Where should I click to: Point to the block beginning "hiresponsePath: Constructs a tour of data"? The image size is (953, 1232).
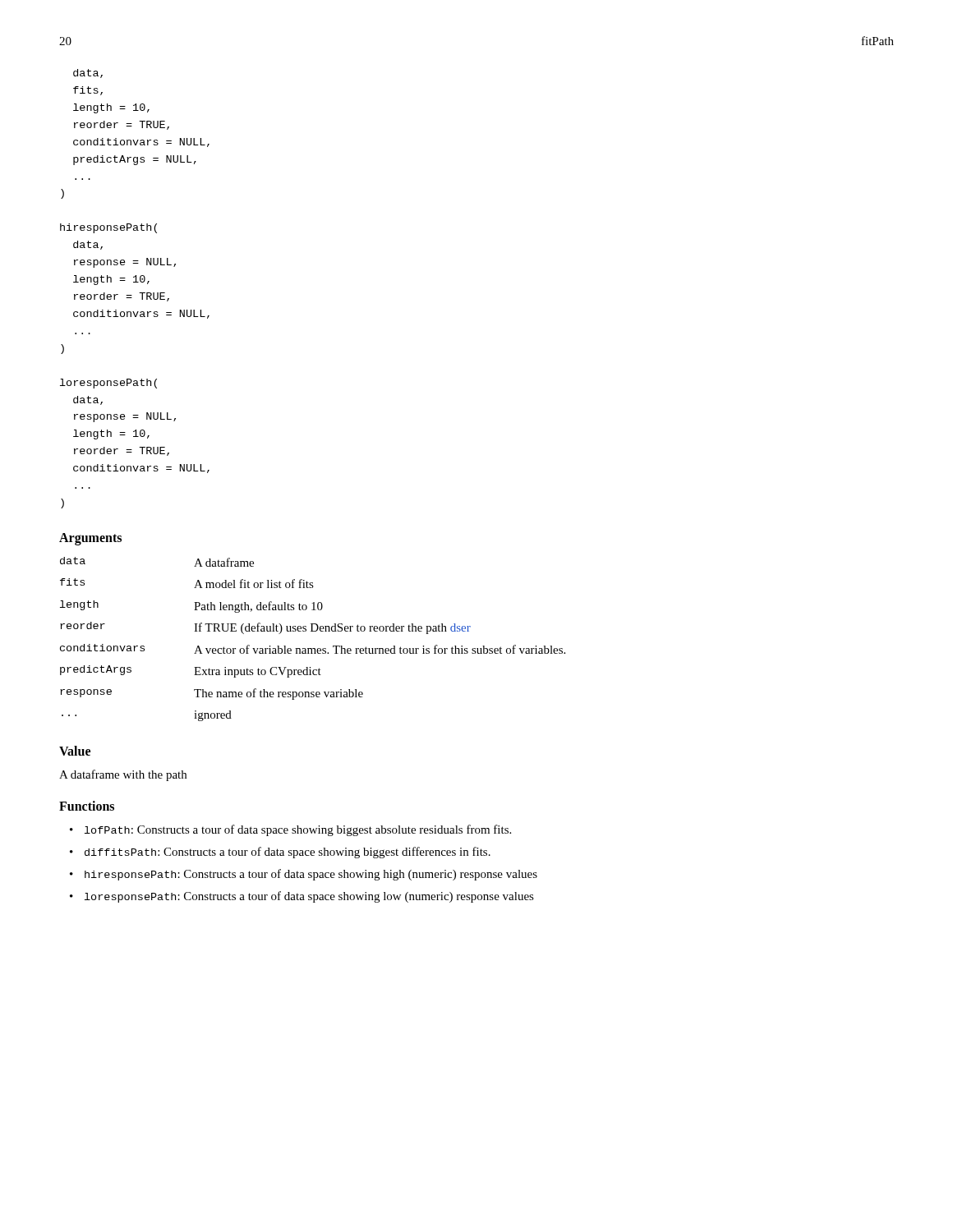coord(311,874)
